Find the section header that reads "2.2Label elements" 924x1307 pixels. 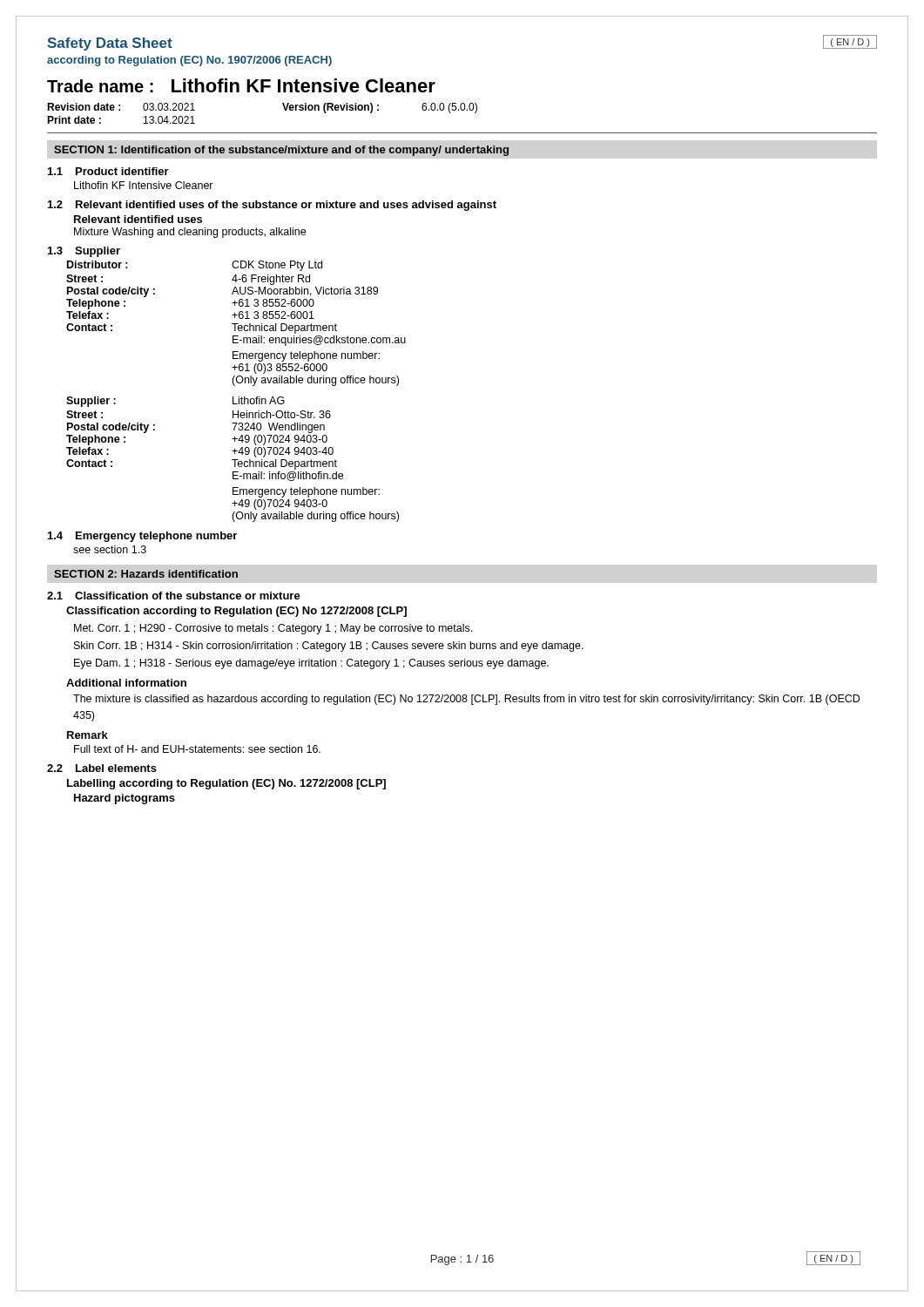[x=102, y=768]
